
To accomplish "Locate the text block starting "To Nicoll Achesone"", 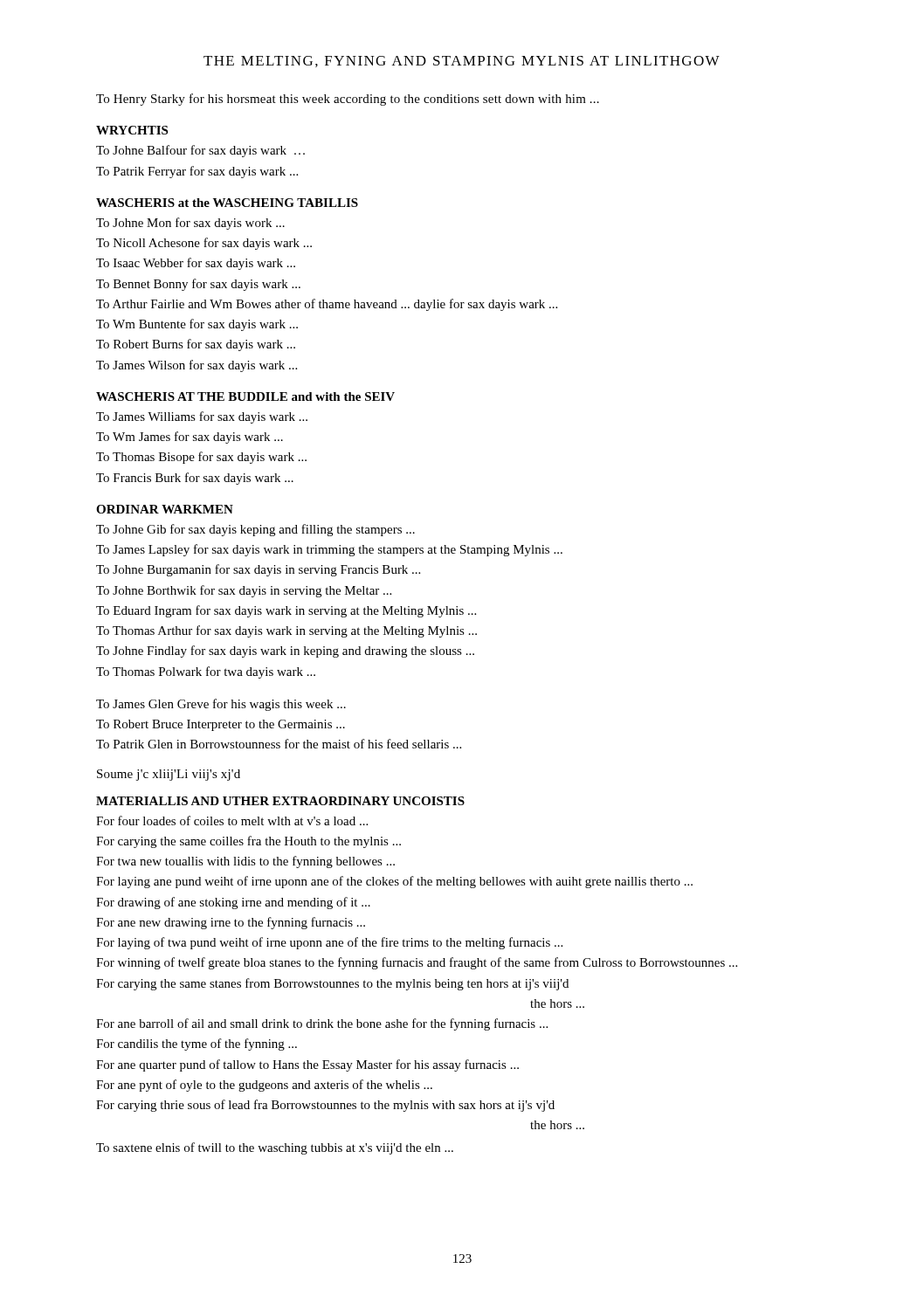I will click(x=204, y=243).
